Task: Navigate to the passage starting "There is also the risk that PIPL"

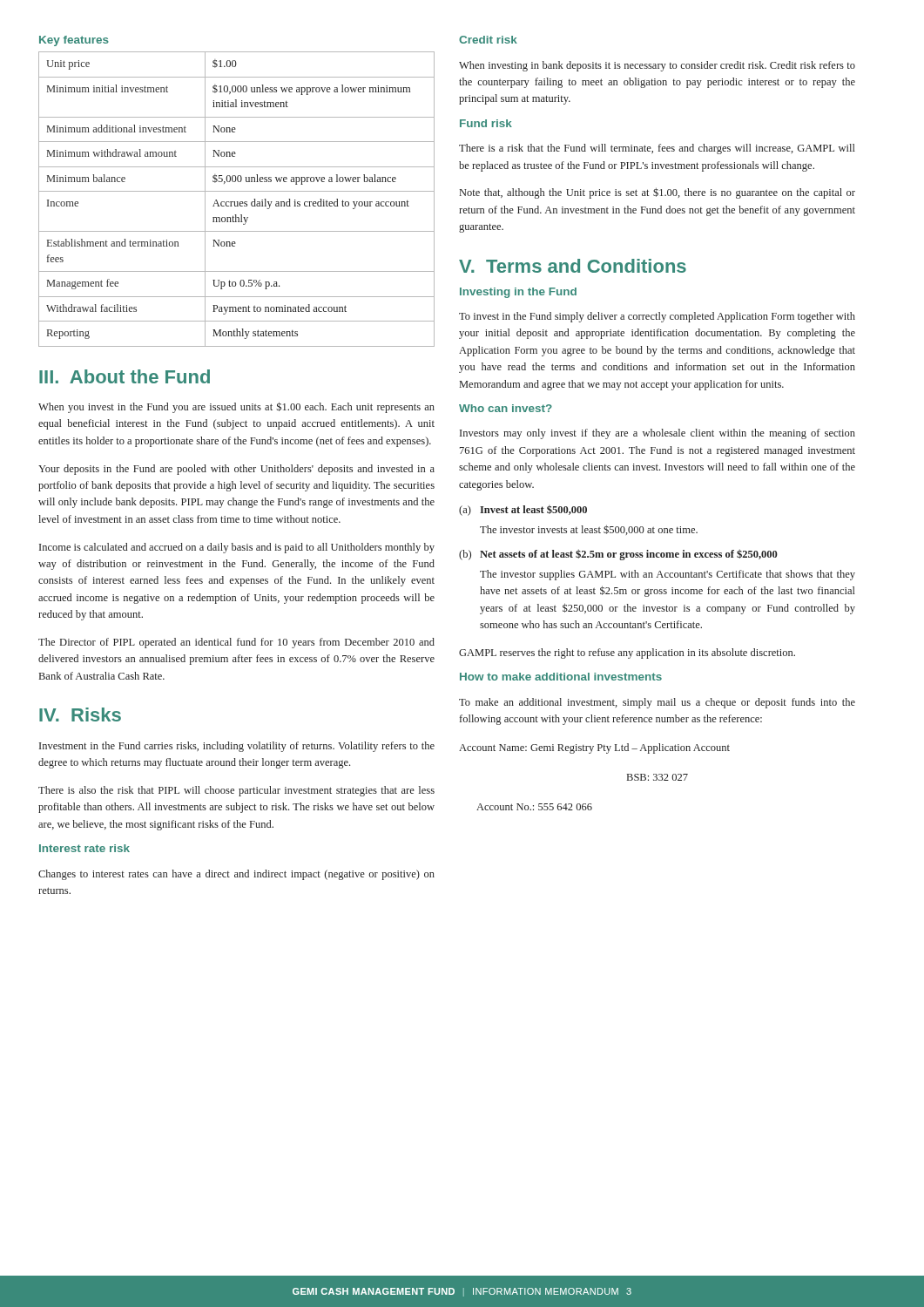Action: pyautogui.click(x=236, y=808)
